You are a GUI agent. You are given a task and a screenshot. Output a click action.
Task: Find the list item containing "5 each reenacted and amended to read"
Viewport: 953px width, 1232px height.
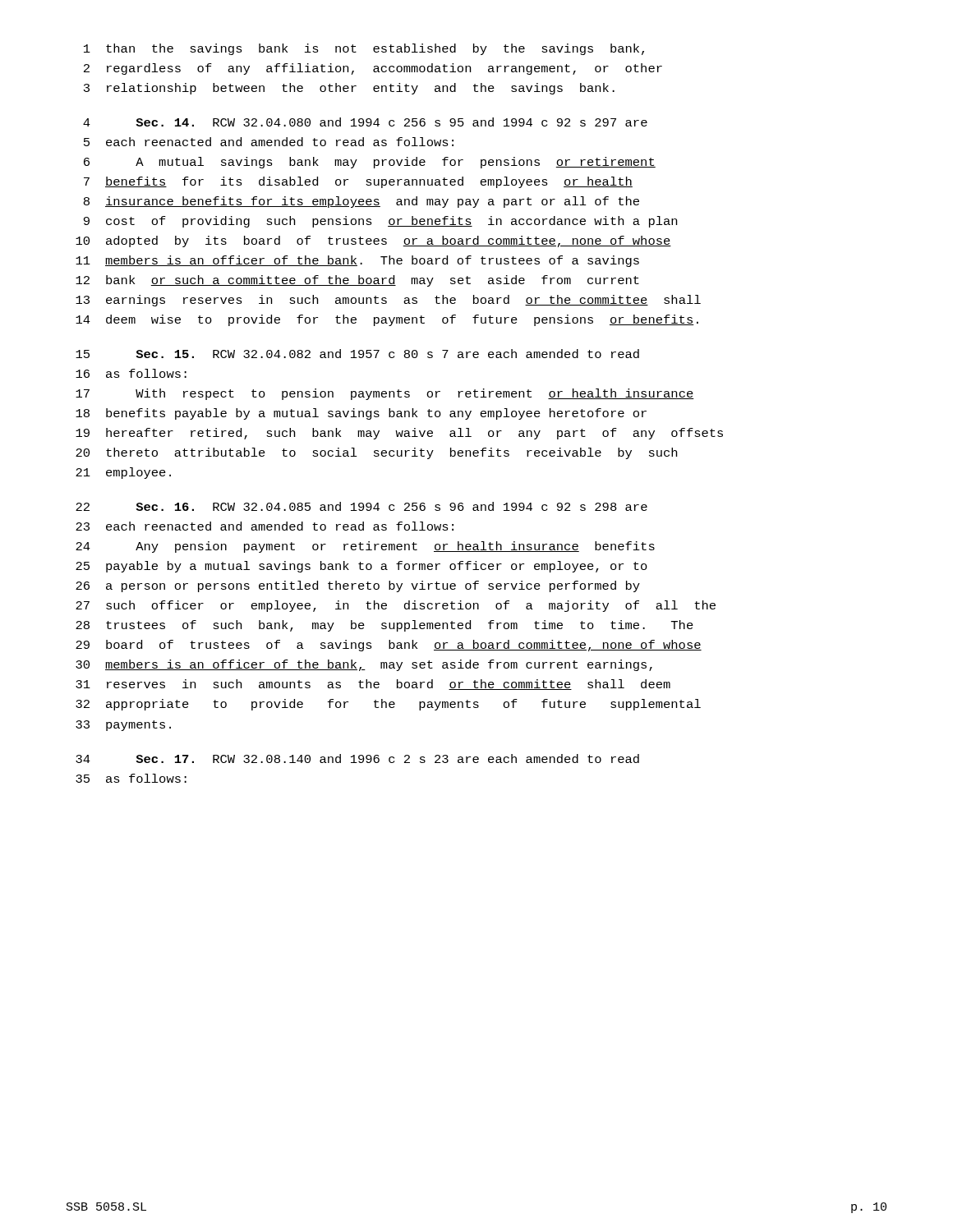(269, 142)
